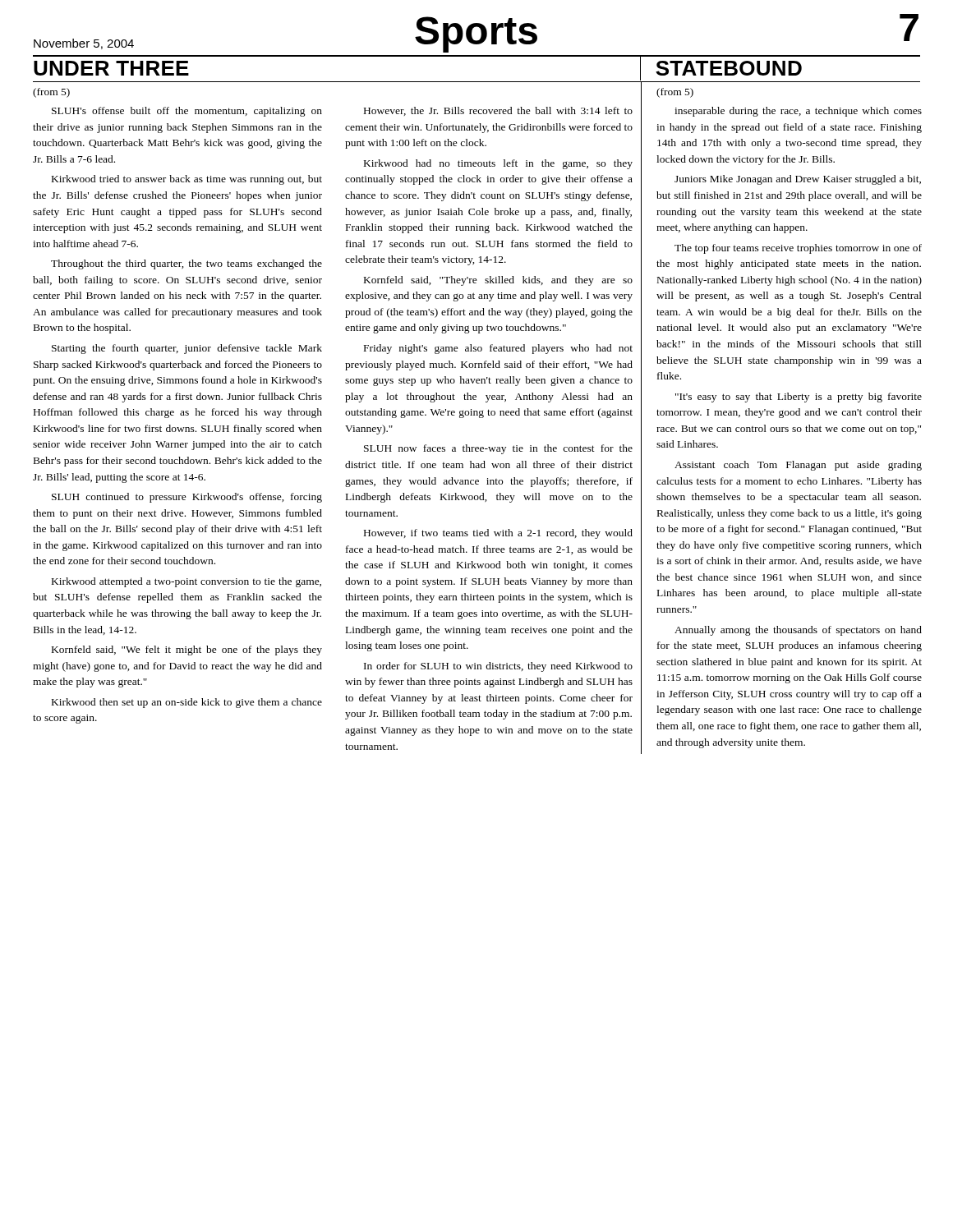Click on the section header that says "UNDER THREE"
This screenshot has height=1232, width=953.
click(111, 68)
